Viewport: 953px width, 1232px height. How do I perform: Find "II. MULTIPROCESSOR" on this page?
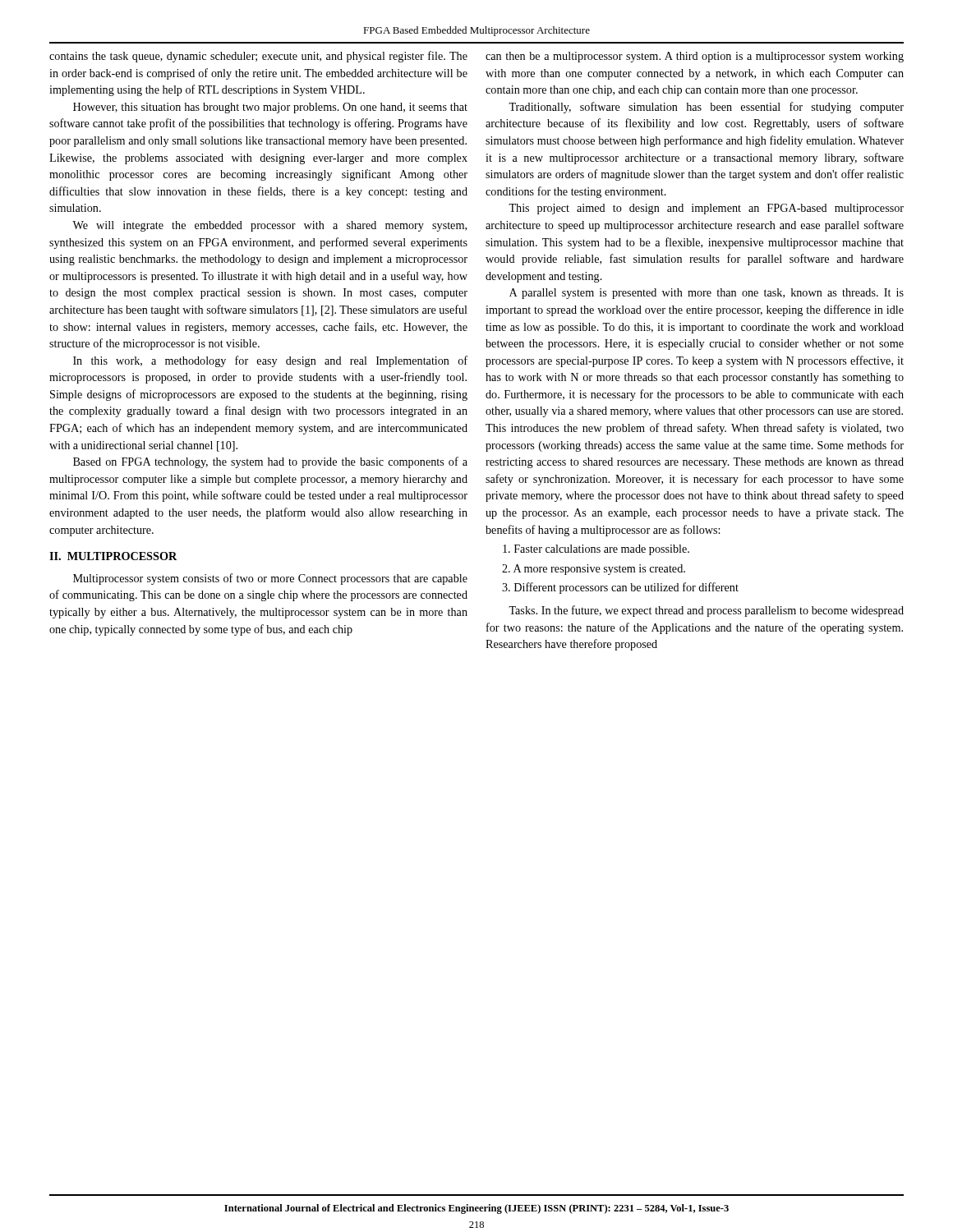[x=113, y=556]
